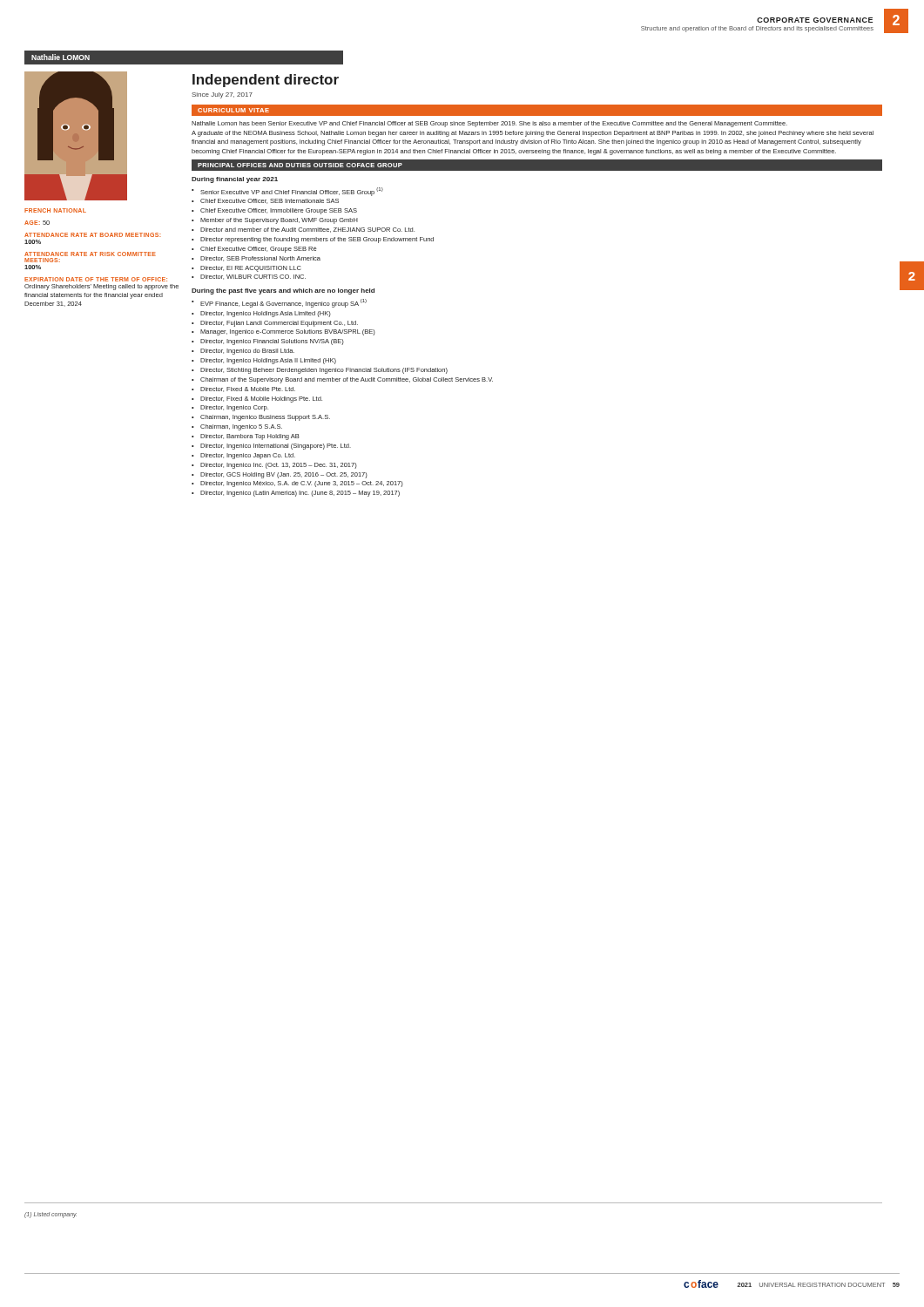Image resolution: width=924 pixels, height=1307 pixels.
Task: Navigate to the text starting "•Director, EI RE ACQUISITION LLC"
Action: click(x=246, y=268)
